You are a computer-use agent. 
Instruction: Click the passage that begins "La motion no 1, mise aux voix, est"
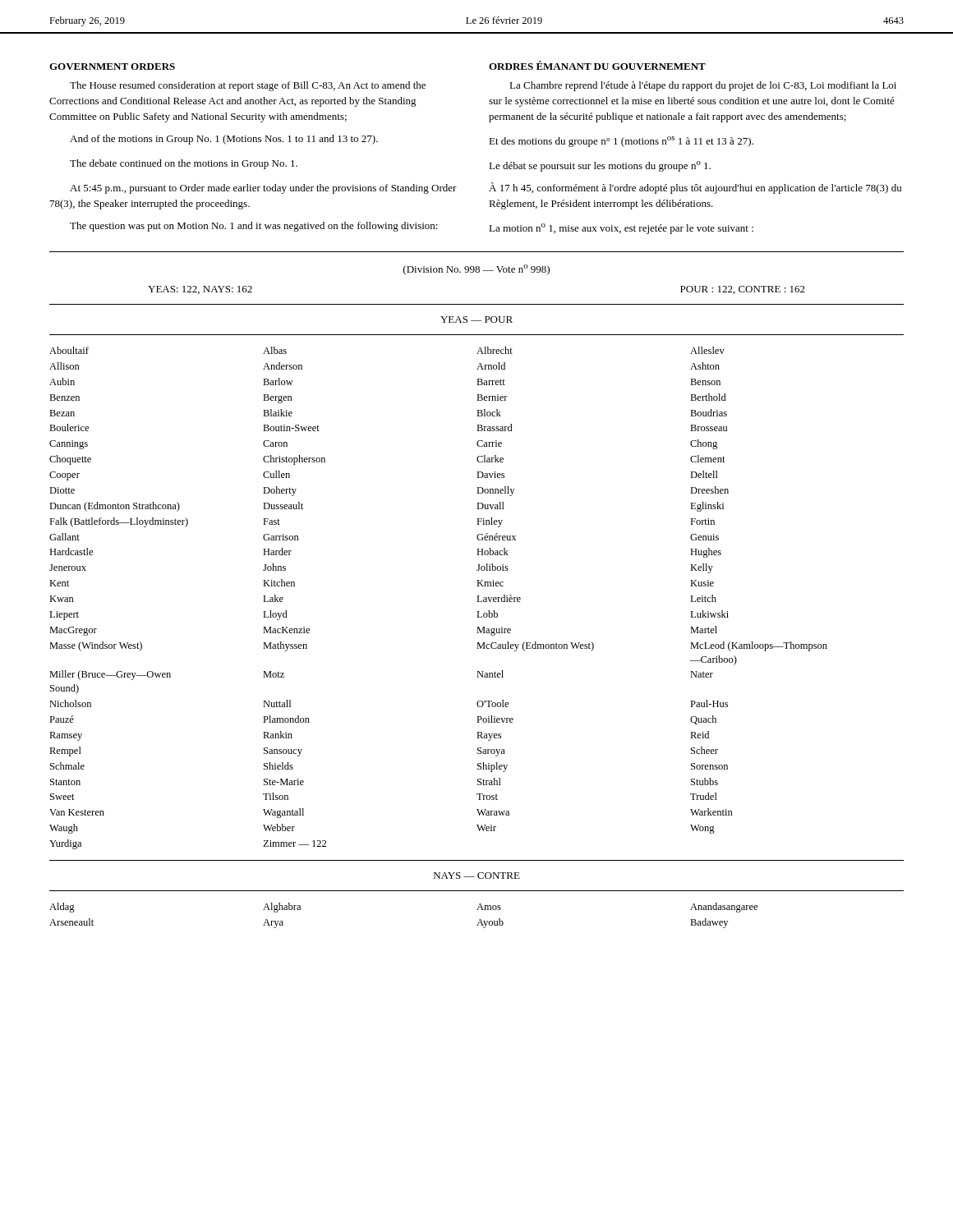tap(621, 226)
